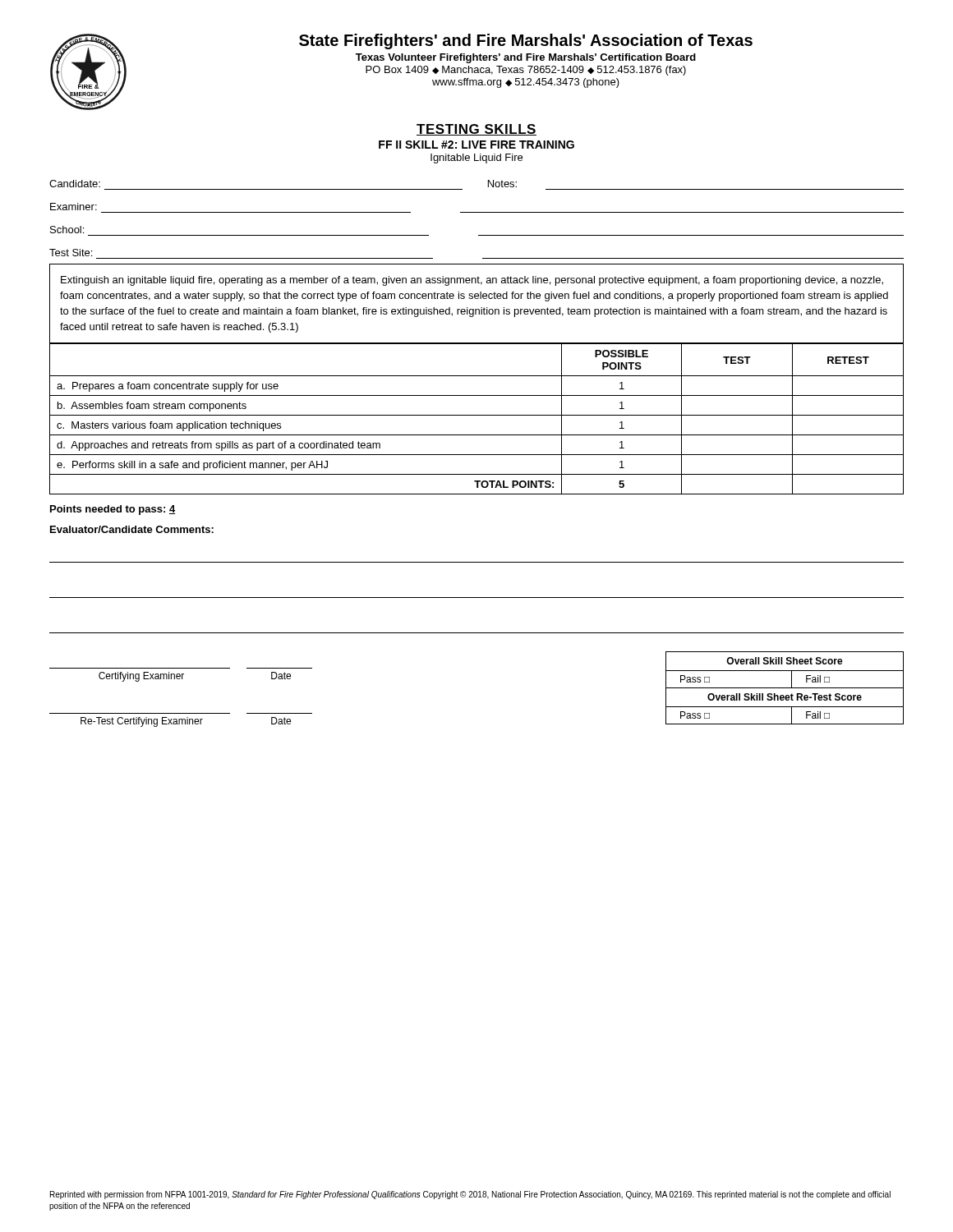953x1232 pixels.
Task: Point to the block beginning "Certifying Examiner Date"
Action: 138,681
